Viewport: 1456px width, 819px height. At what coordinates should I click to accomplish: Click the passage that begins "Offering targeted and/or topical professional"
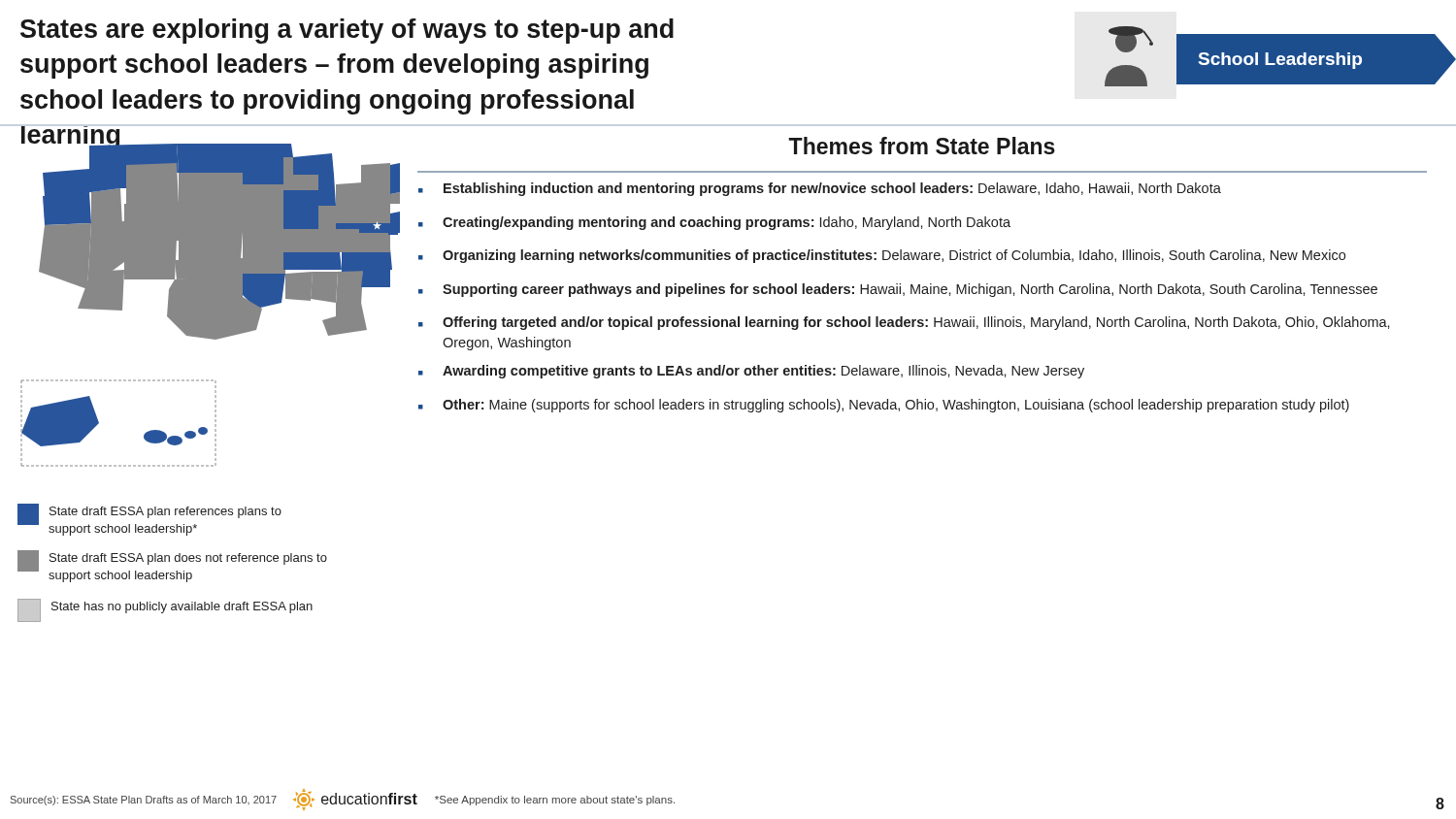[935, 333]
